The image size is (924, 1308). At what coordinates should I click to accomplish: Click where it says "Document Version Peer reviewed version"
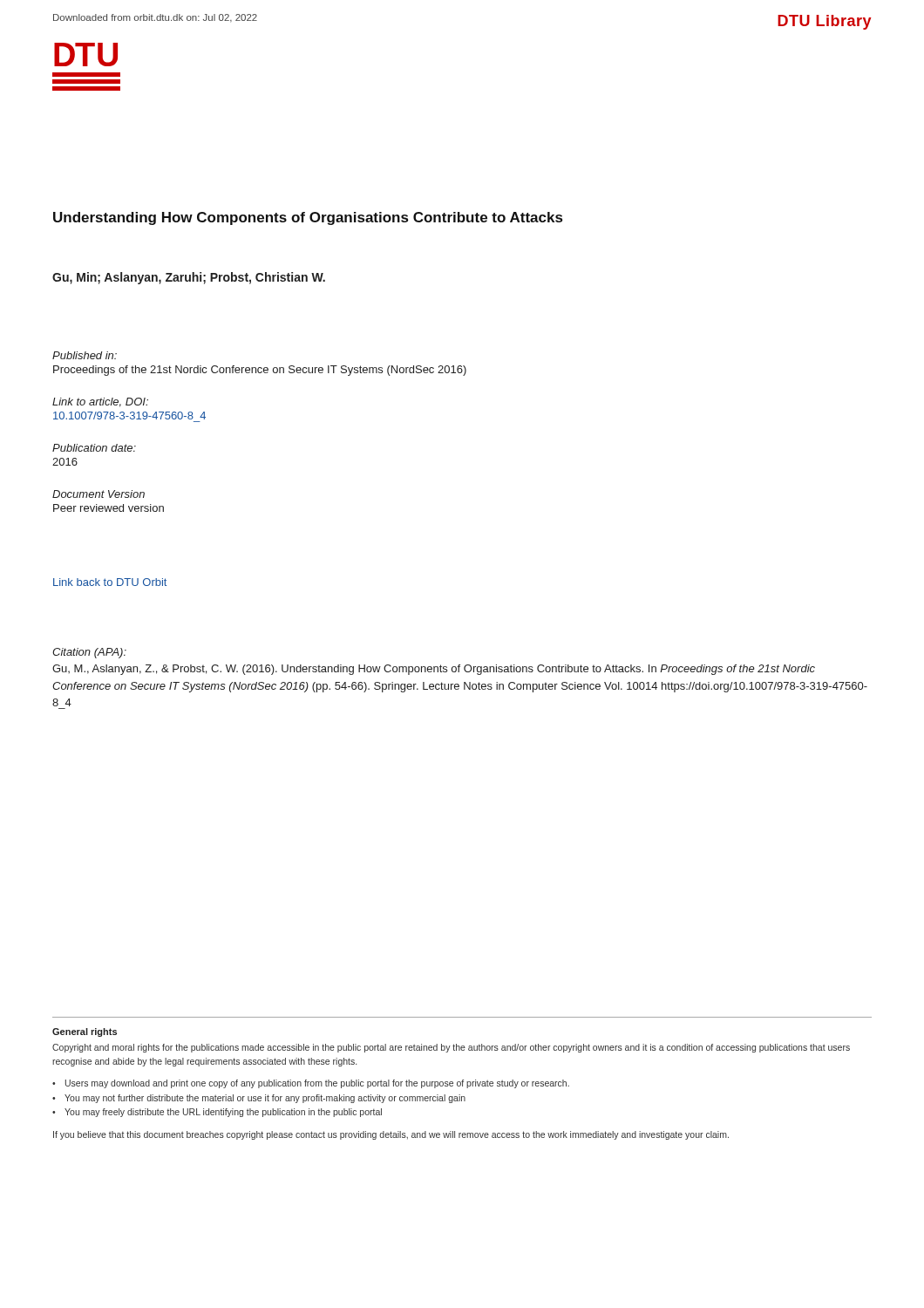[x=99, y=494]
